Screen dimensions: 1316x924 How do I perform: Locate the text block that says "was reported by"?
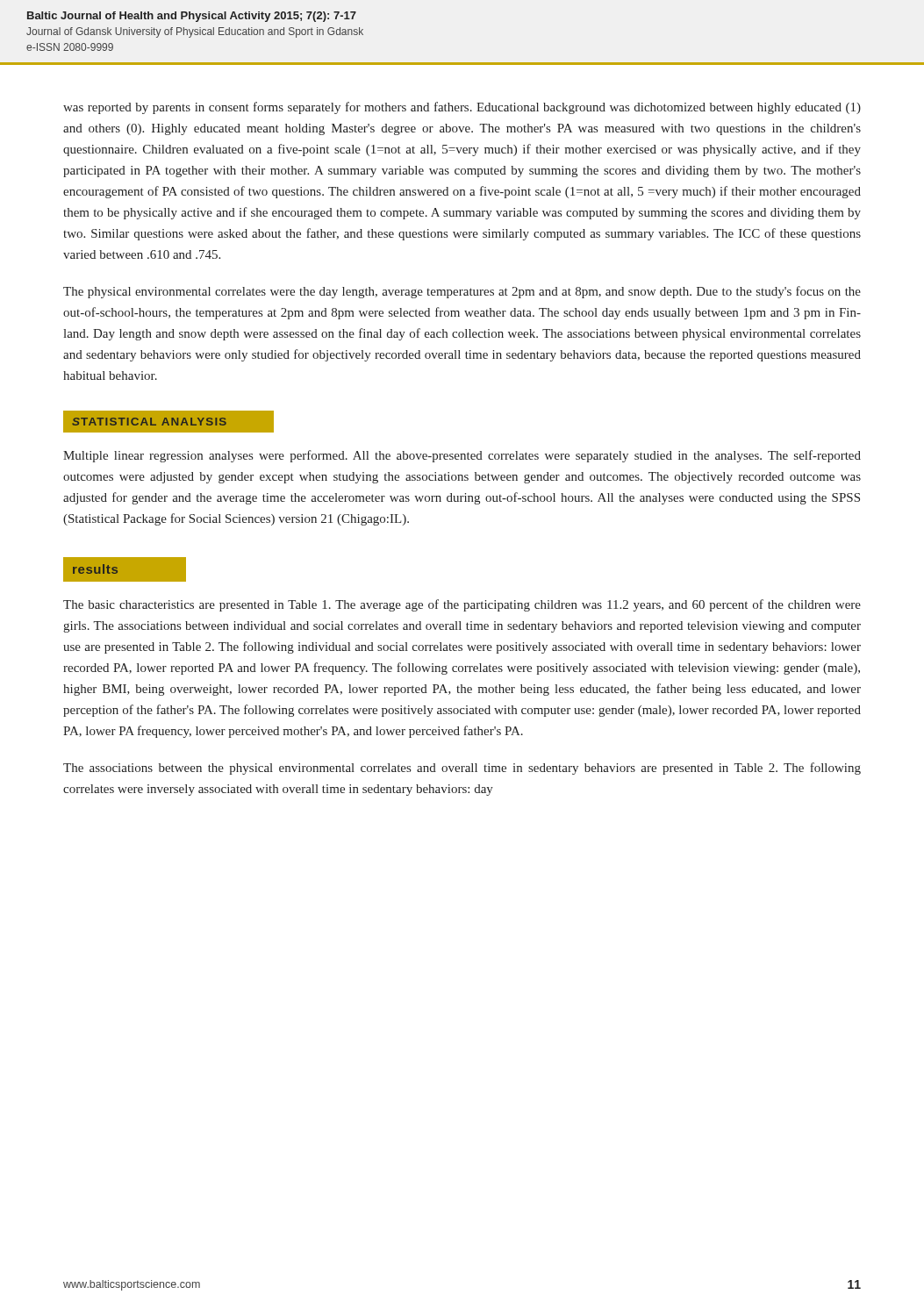tap(462, 181)
